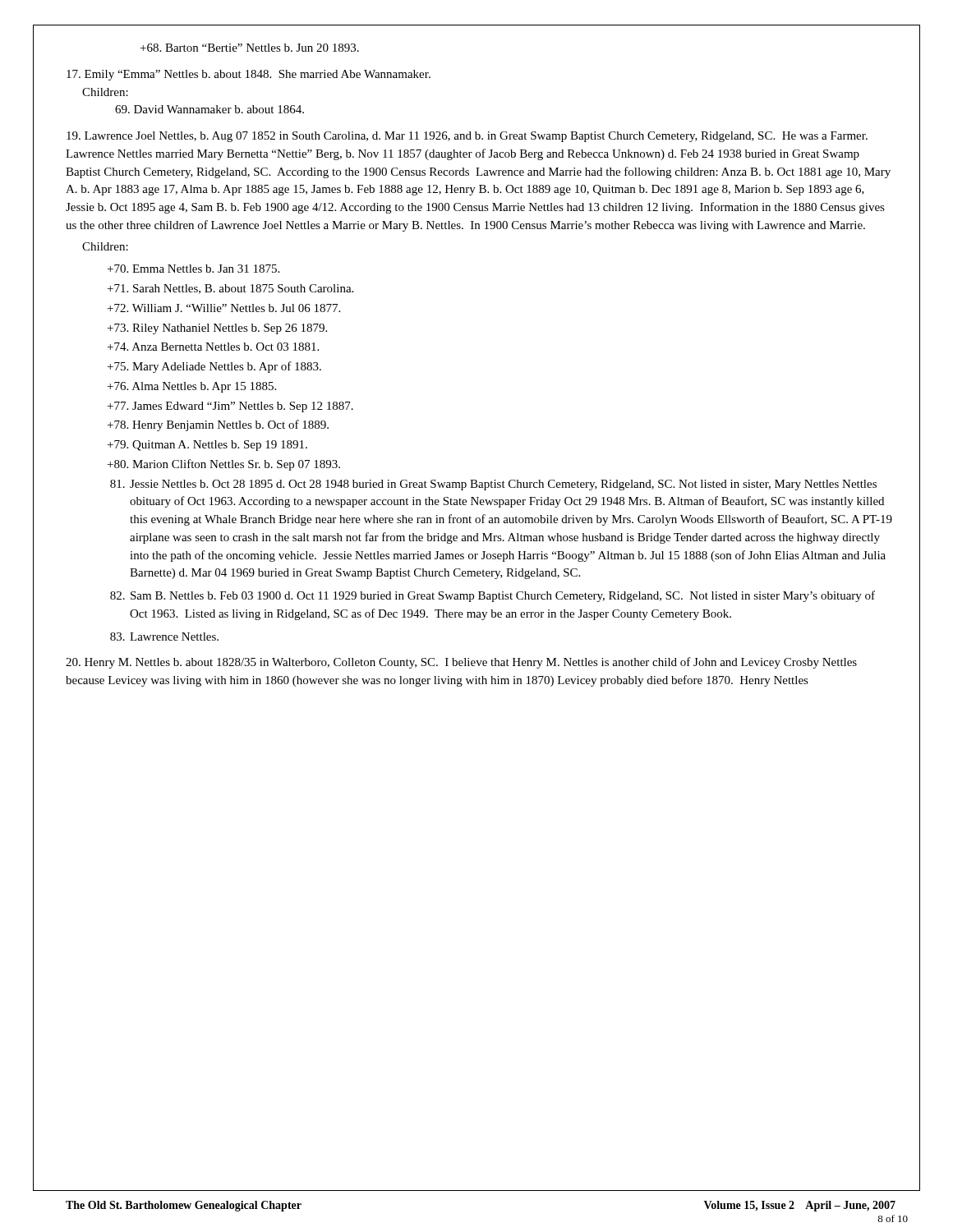The image size is (953, 1232).
Task: Point to the text starting "+75. Mary Adeliade"
Action: point(214,366)
